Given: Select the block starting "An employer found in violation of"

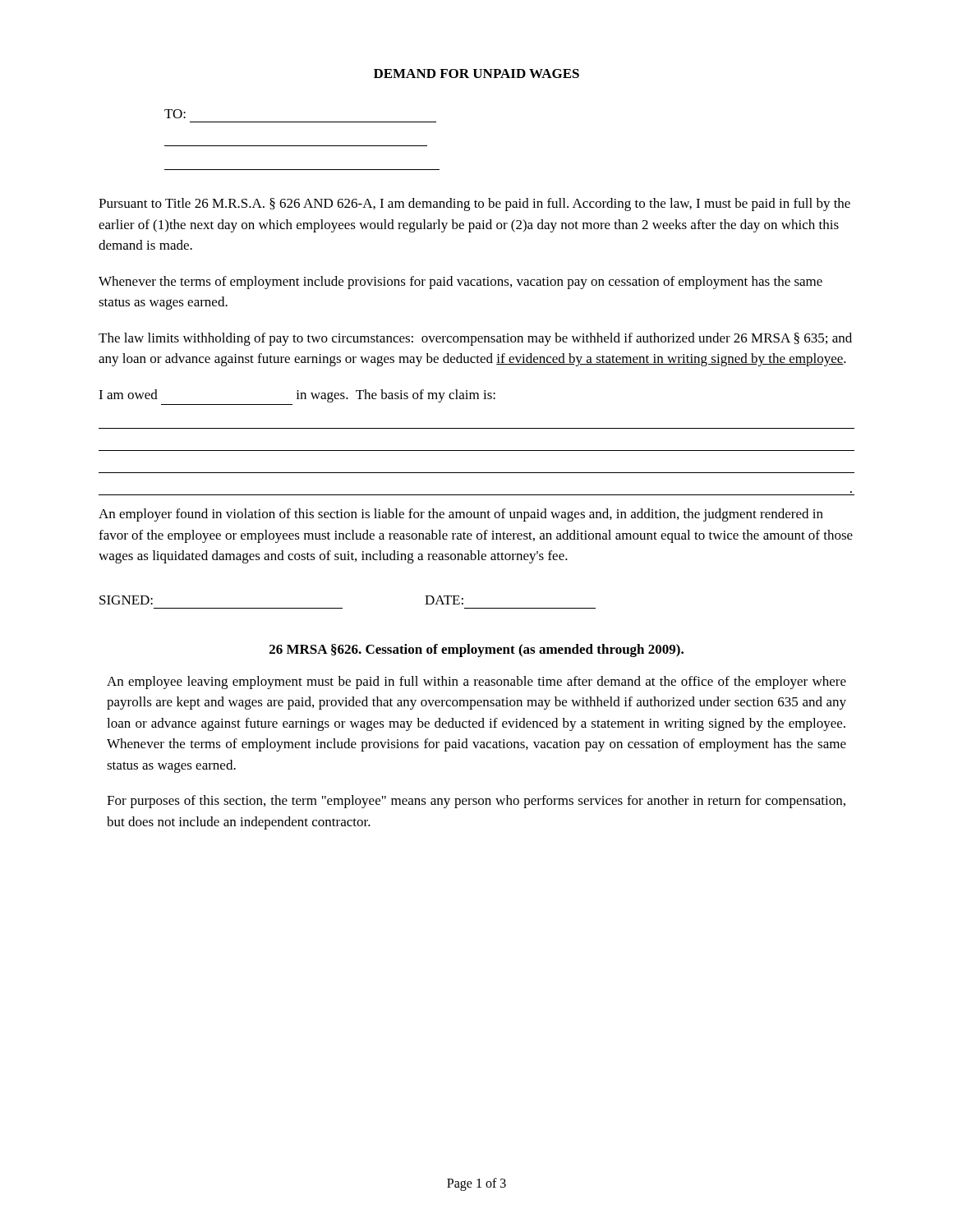Looking at the screenshot, I should click(476, 535).
